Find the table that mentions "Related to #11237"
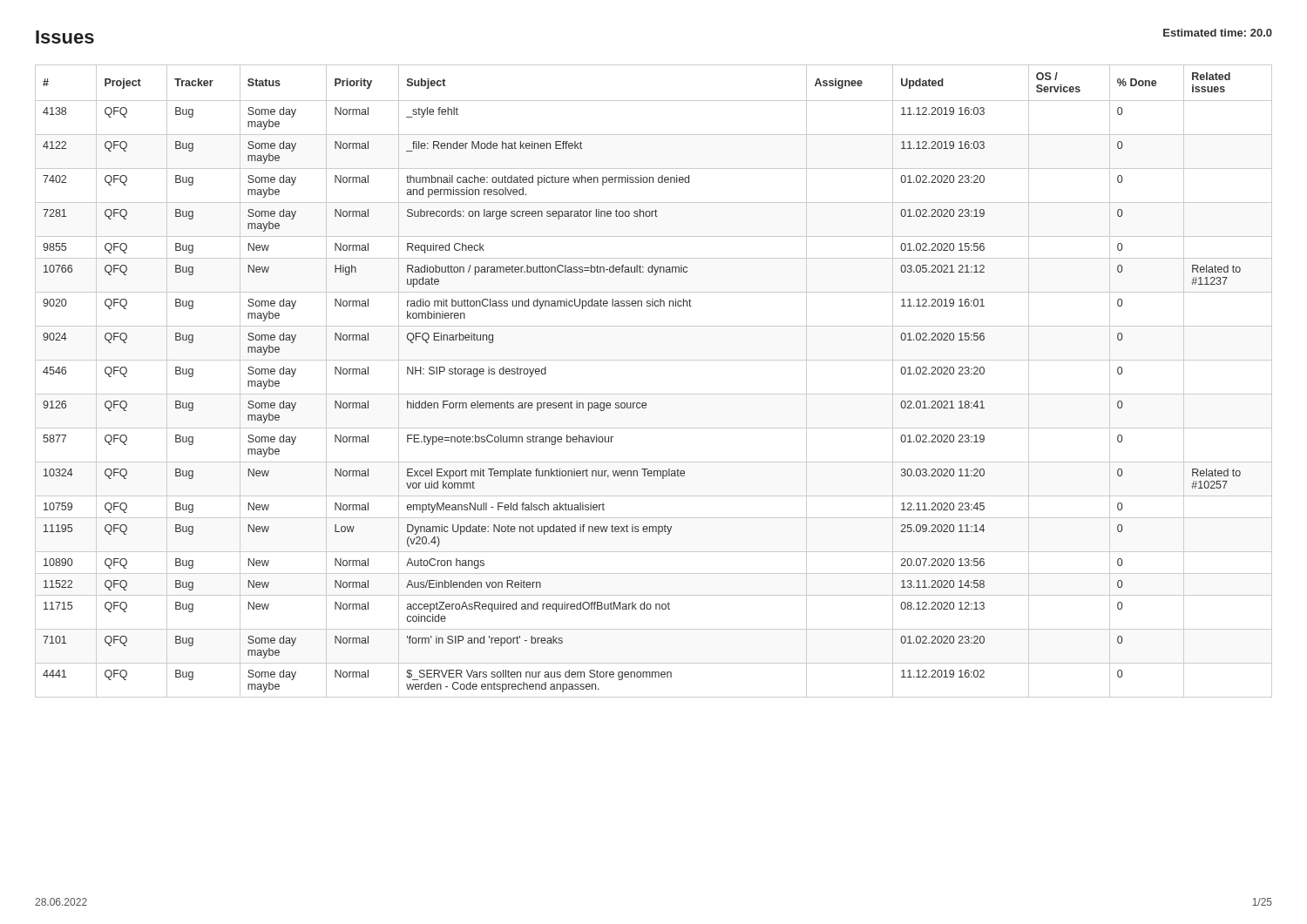The image size is (1307, 924). click(x=654, y=381)
